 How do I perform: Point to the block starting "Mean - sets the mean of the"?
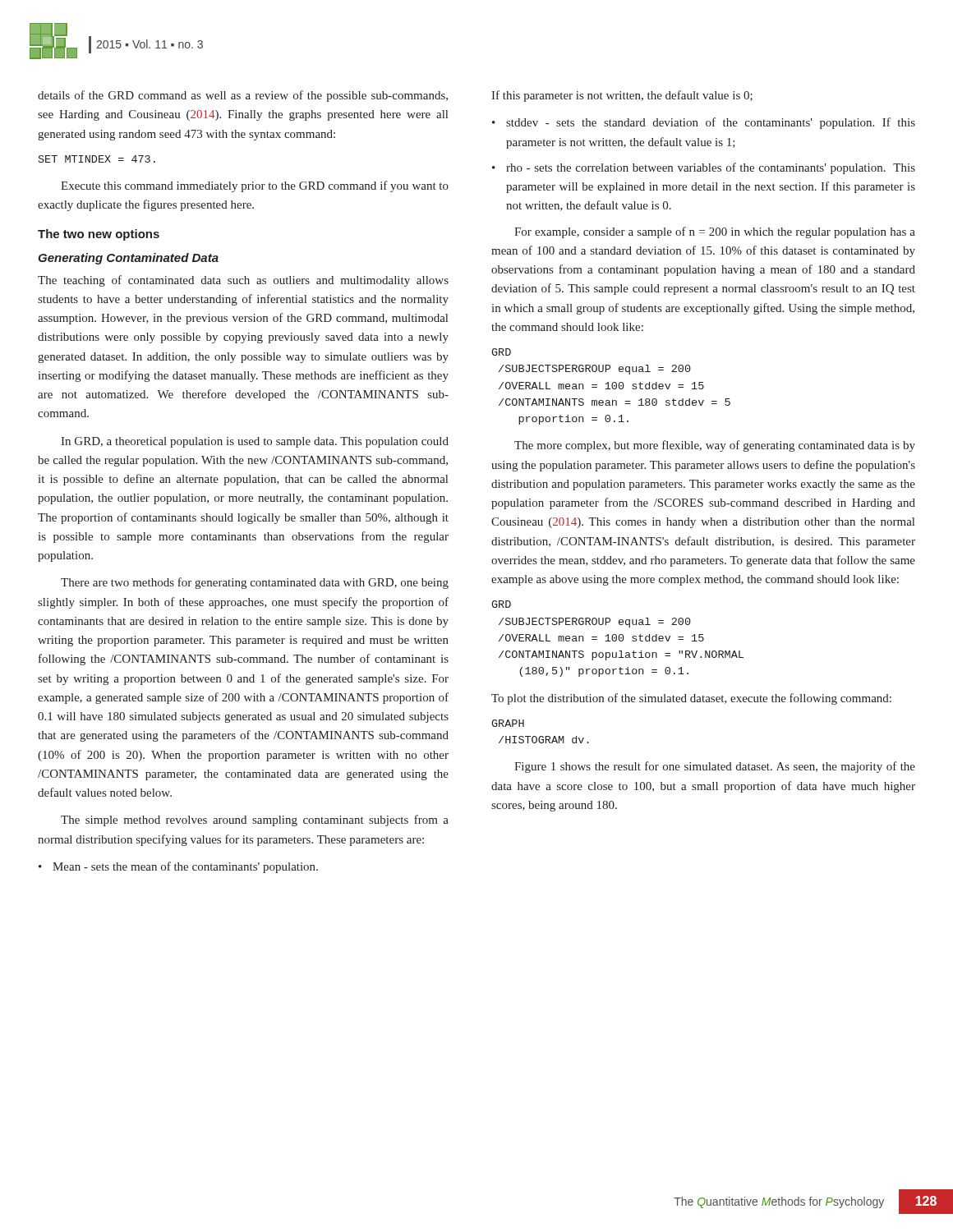[x=186, y=866]
